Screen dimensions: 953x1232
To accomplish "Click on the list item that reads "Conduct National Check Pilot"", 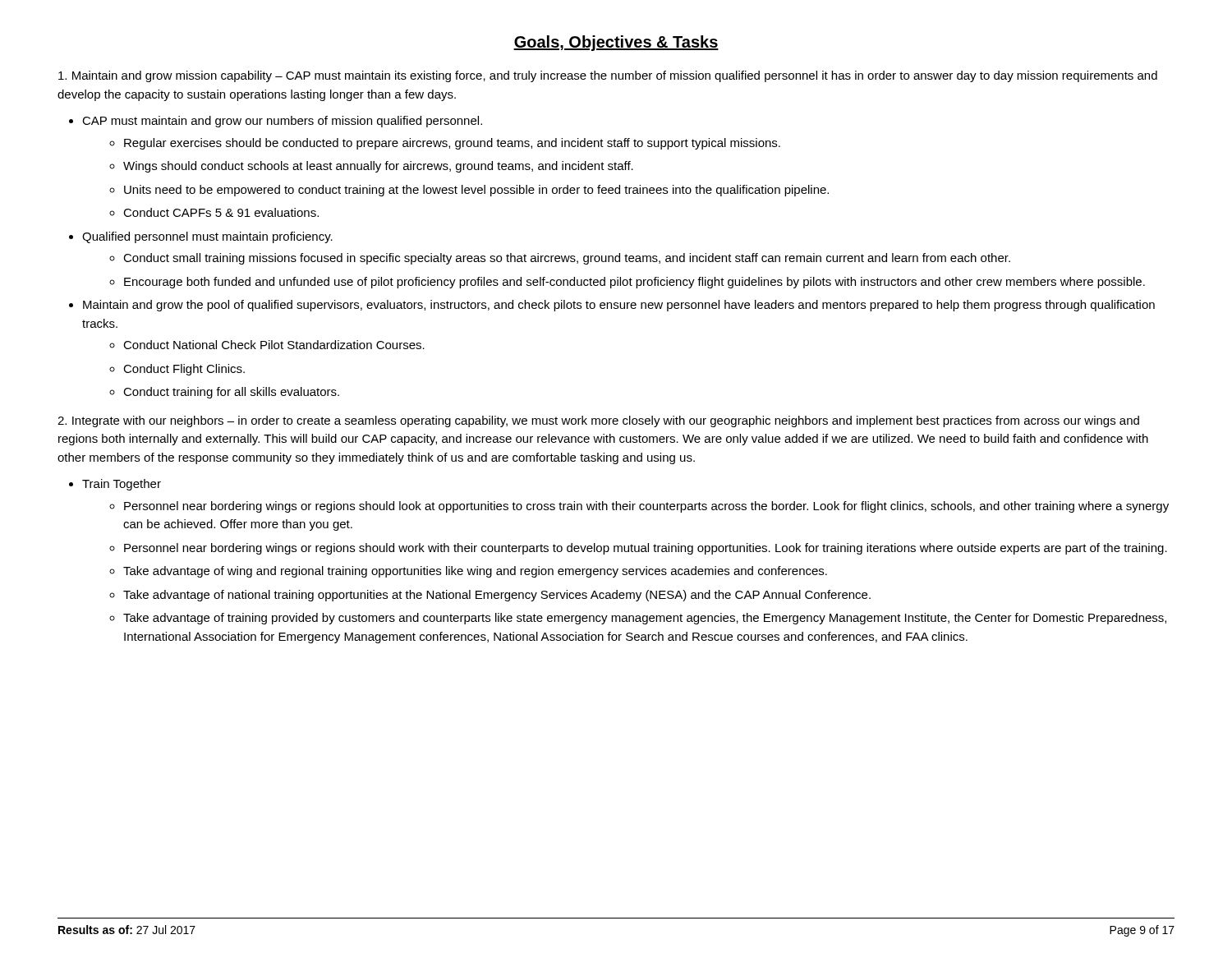I will click(274, 345).
